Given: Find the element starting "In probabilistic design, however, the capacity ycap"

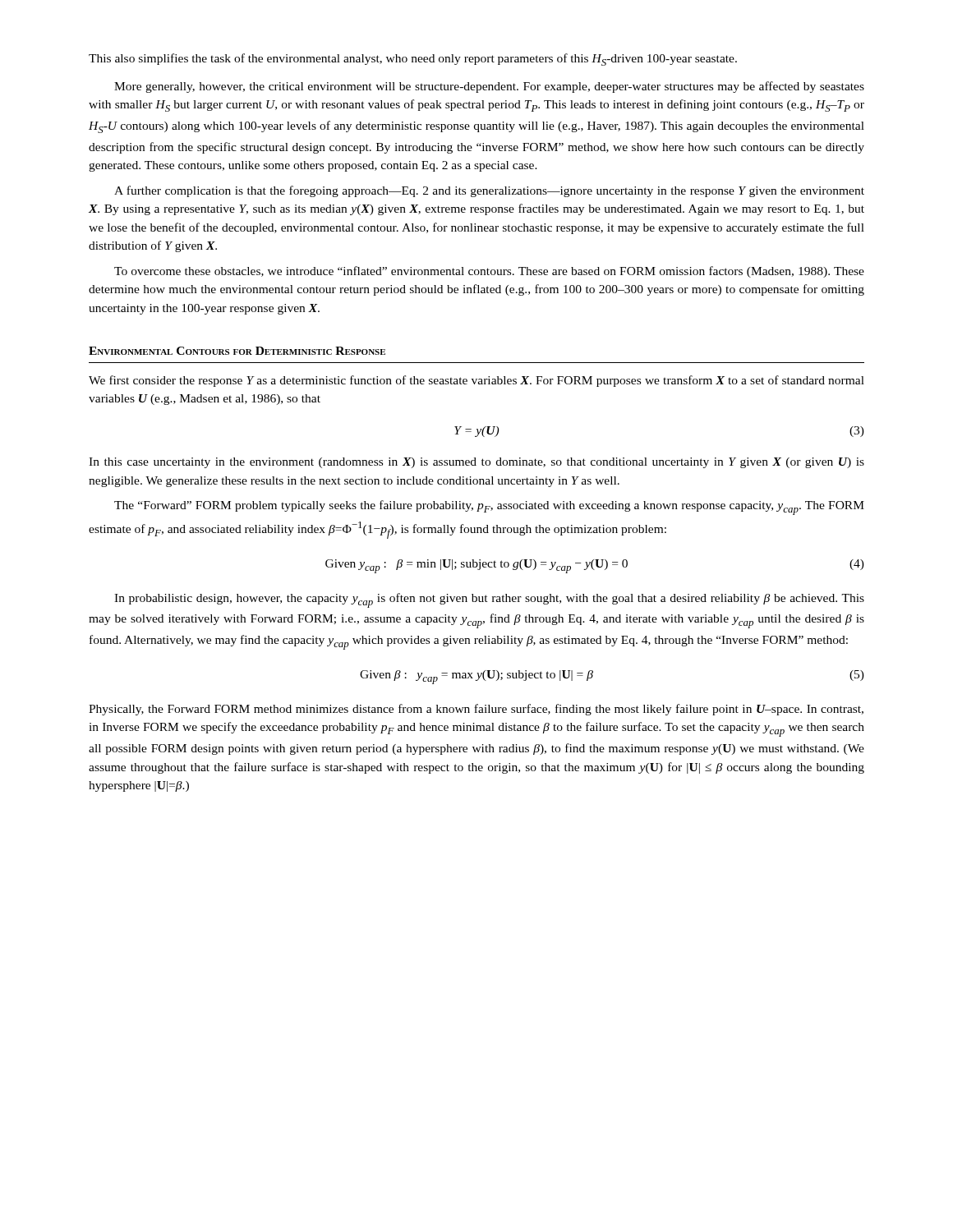Looking at the screenshot, I should pos(476,620).
